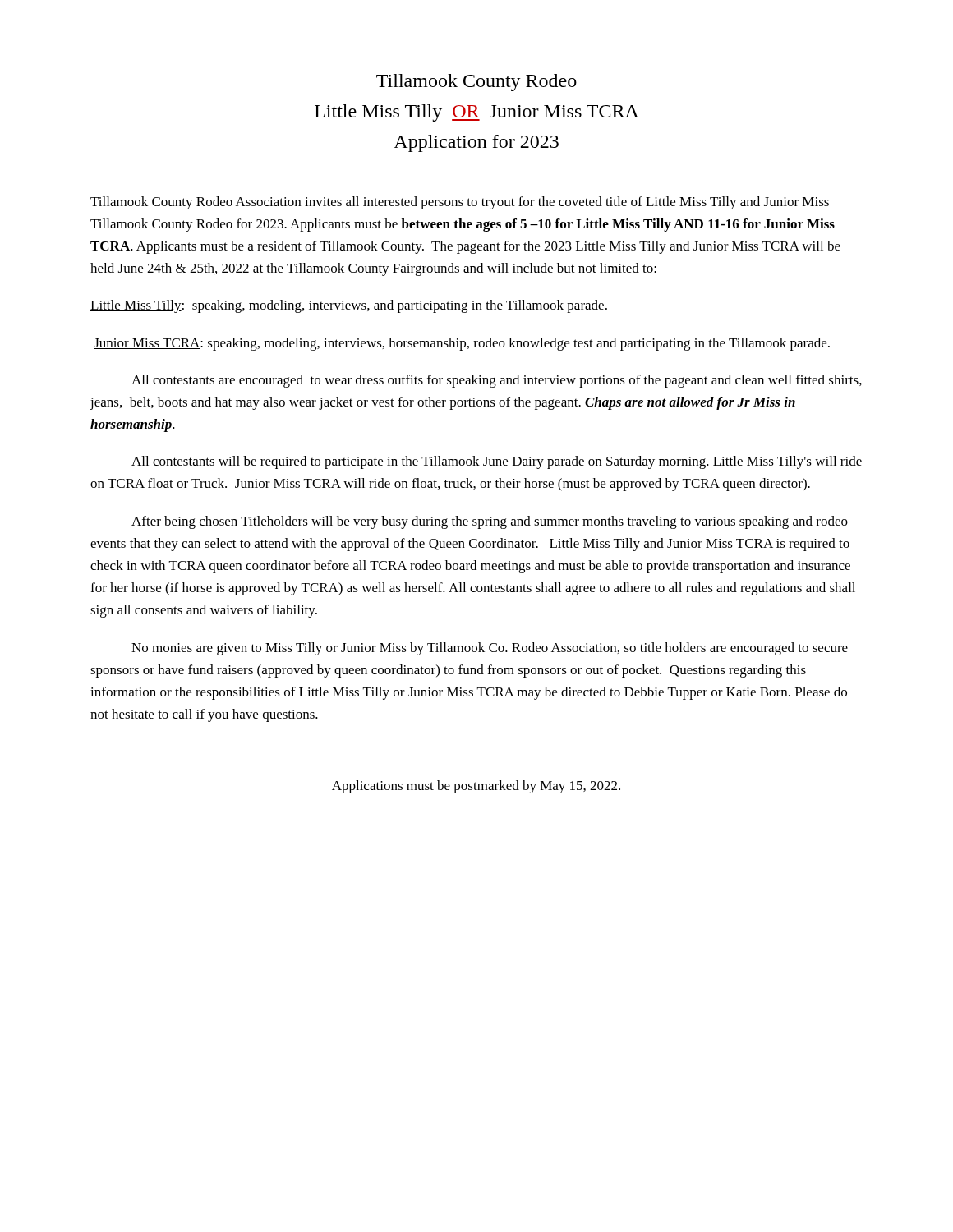Find the text block with the text "Junior Miss TCRA:"
The height and width of the screenshot is (1232, 953).
(x=460, y=342)
